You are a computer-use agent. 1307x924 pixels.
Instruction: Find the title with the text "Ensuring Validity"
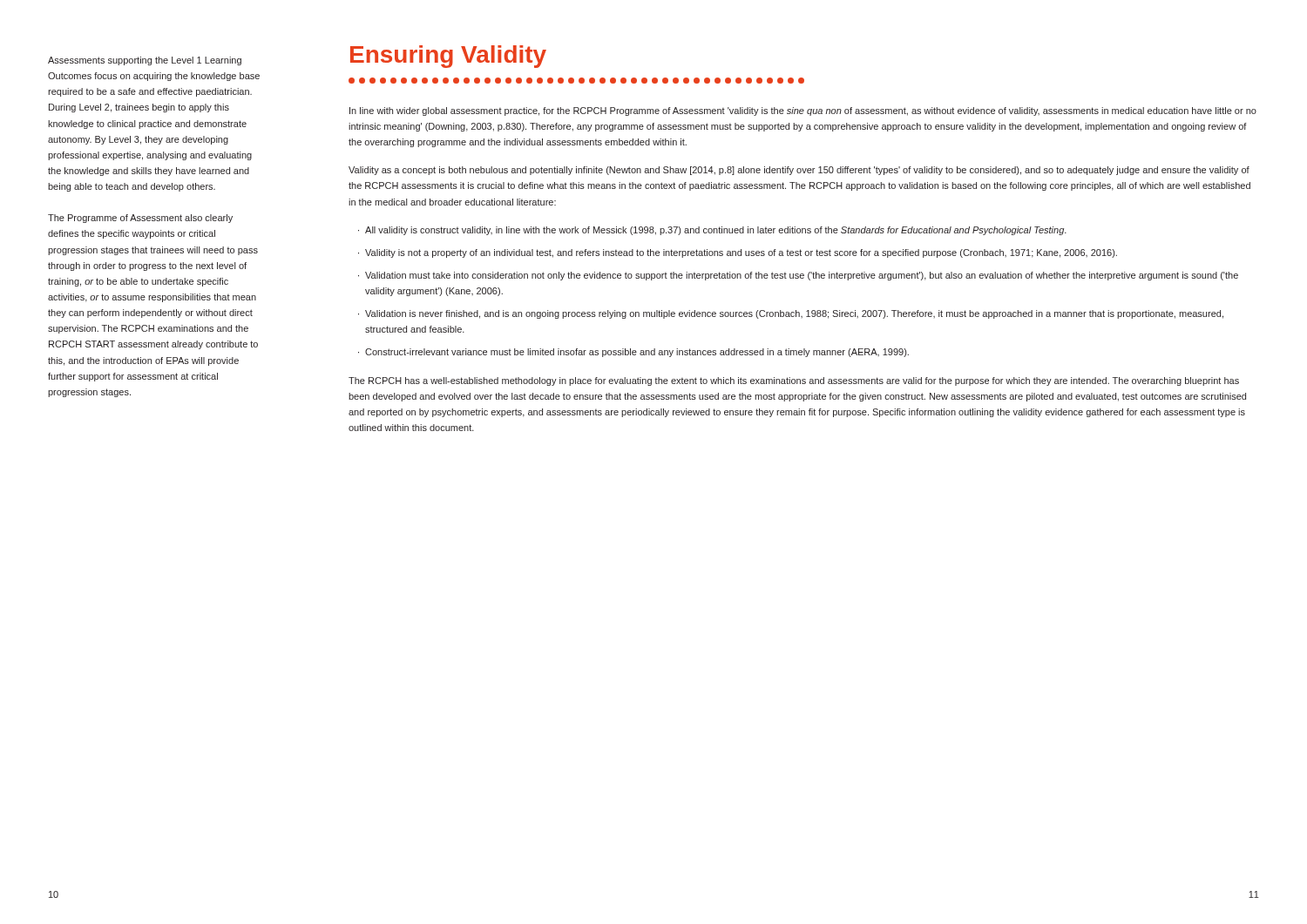click(448, 57)
